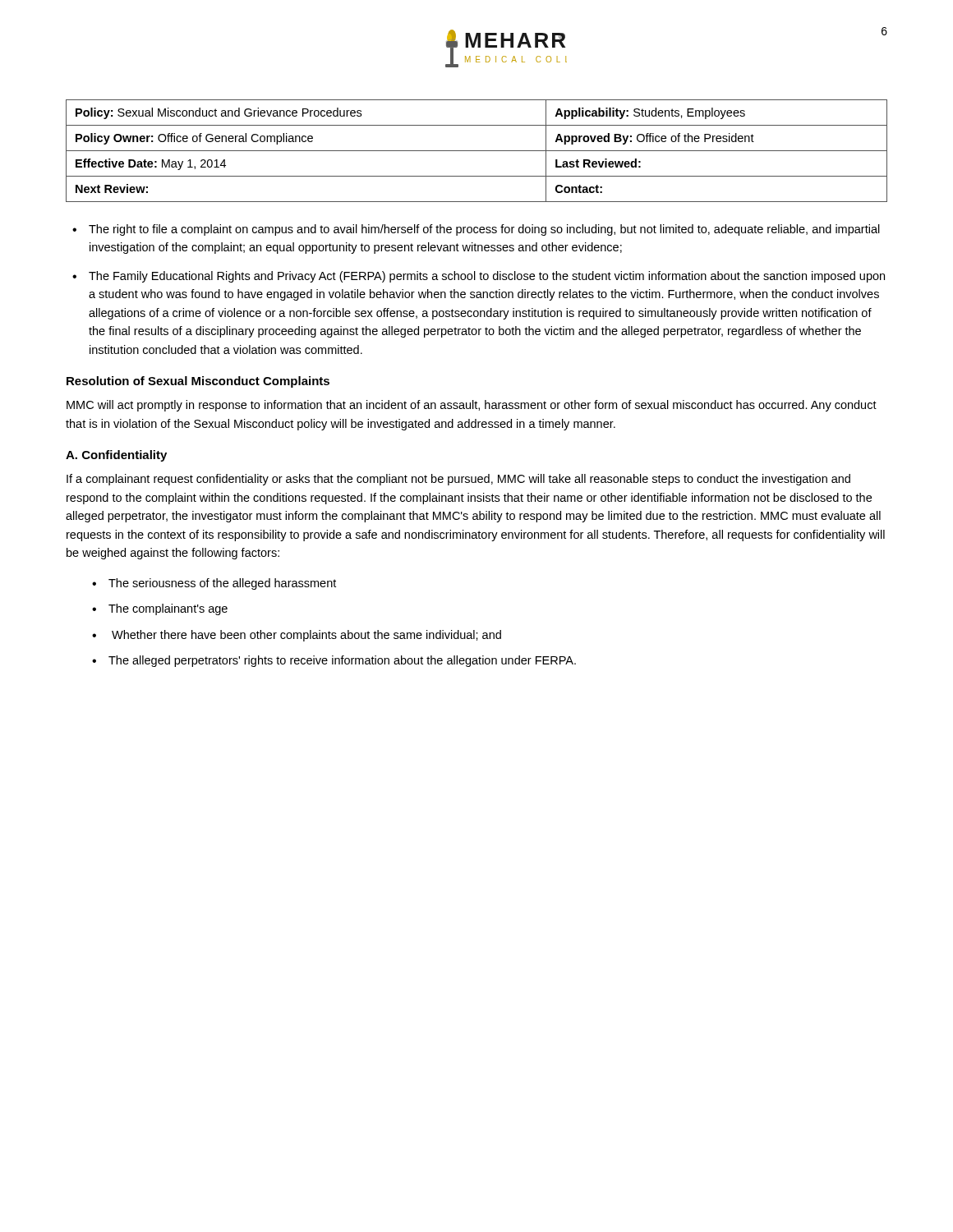Viewport: 953px width, 1232px height.
Task: Find the element starting "The alleged perpetrators' rights to"
Action: (x=489, y=660)
